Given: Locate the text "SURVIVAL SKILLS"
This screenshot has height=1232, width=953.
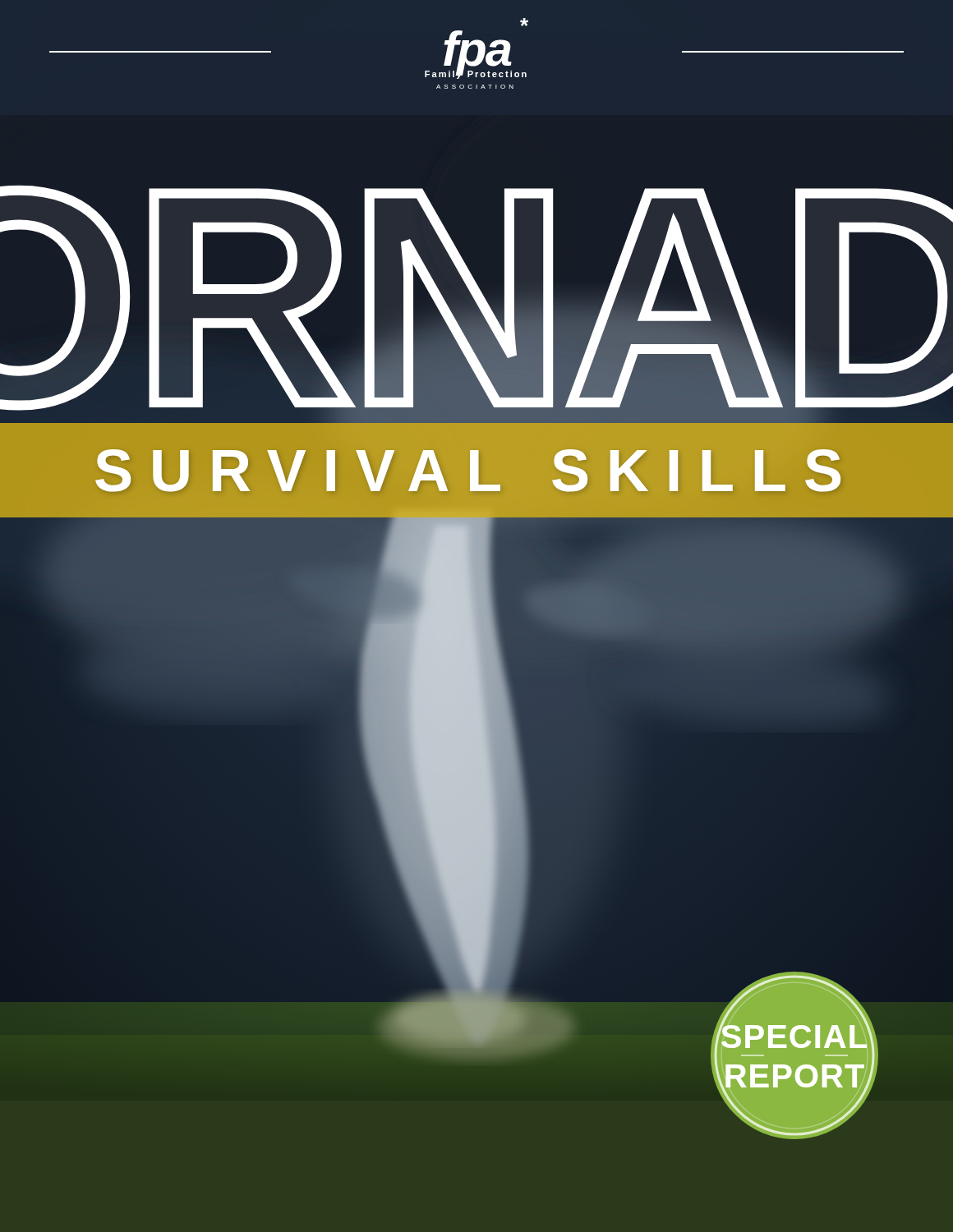Looking at the screenshot, I should pos(476,470).
